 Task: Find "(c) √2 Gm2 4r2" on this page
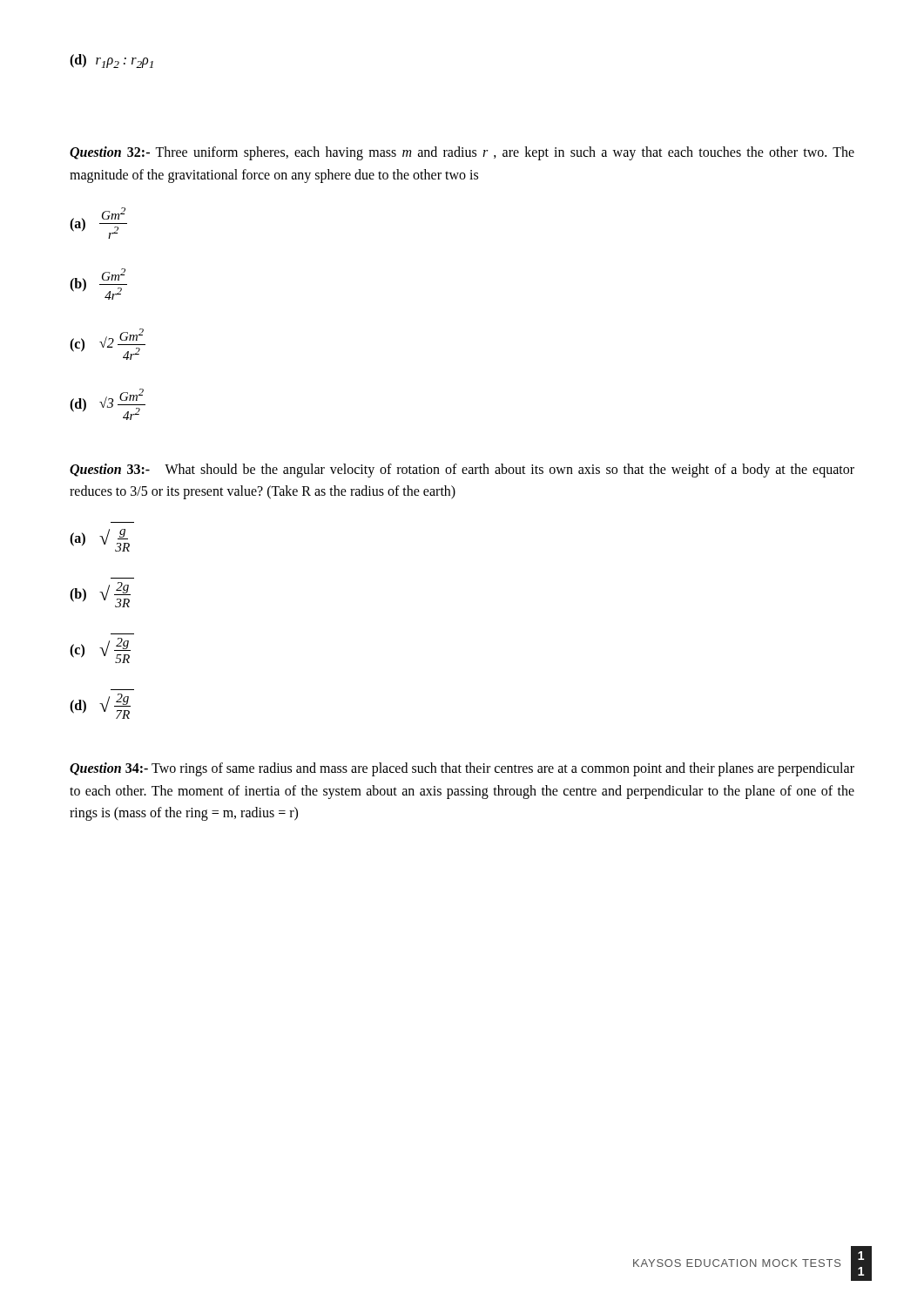point(108,344)
